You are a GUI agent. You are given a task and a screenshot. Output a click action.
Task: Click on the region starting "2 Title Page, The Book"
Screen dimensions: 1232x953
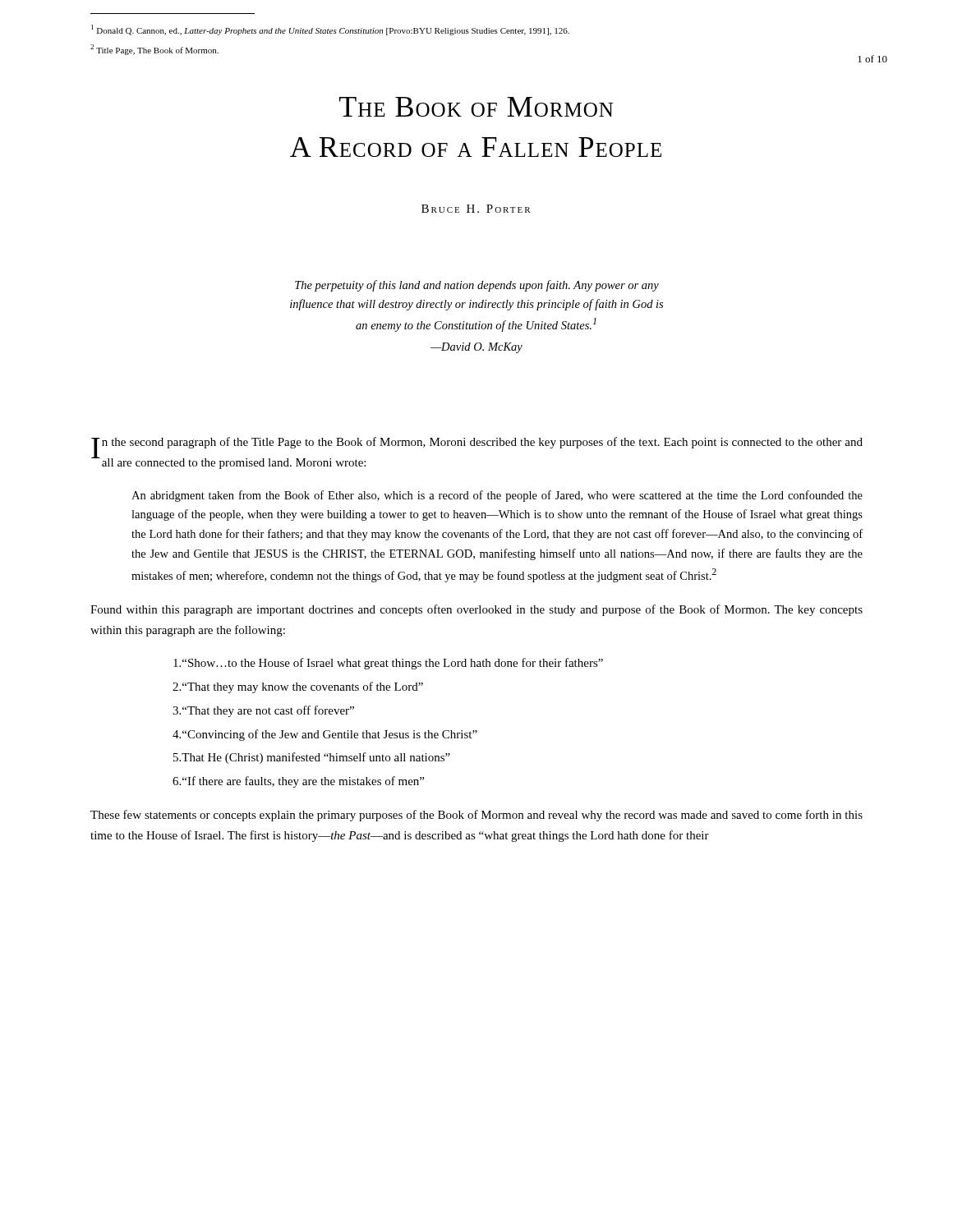155,49
